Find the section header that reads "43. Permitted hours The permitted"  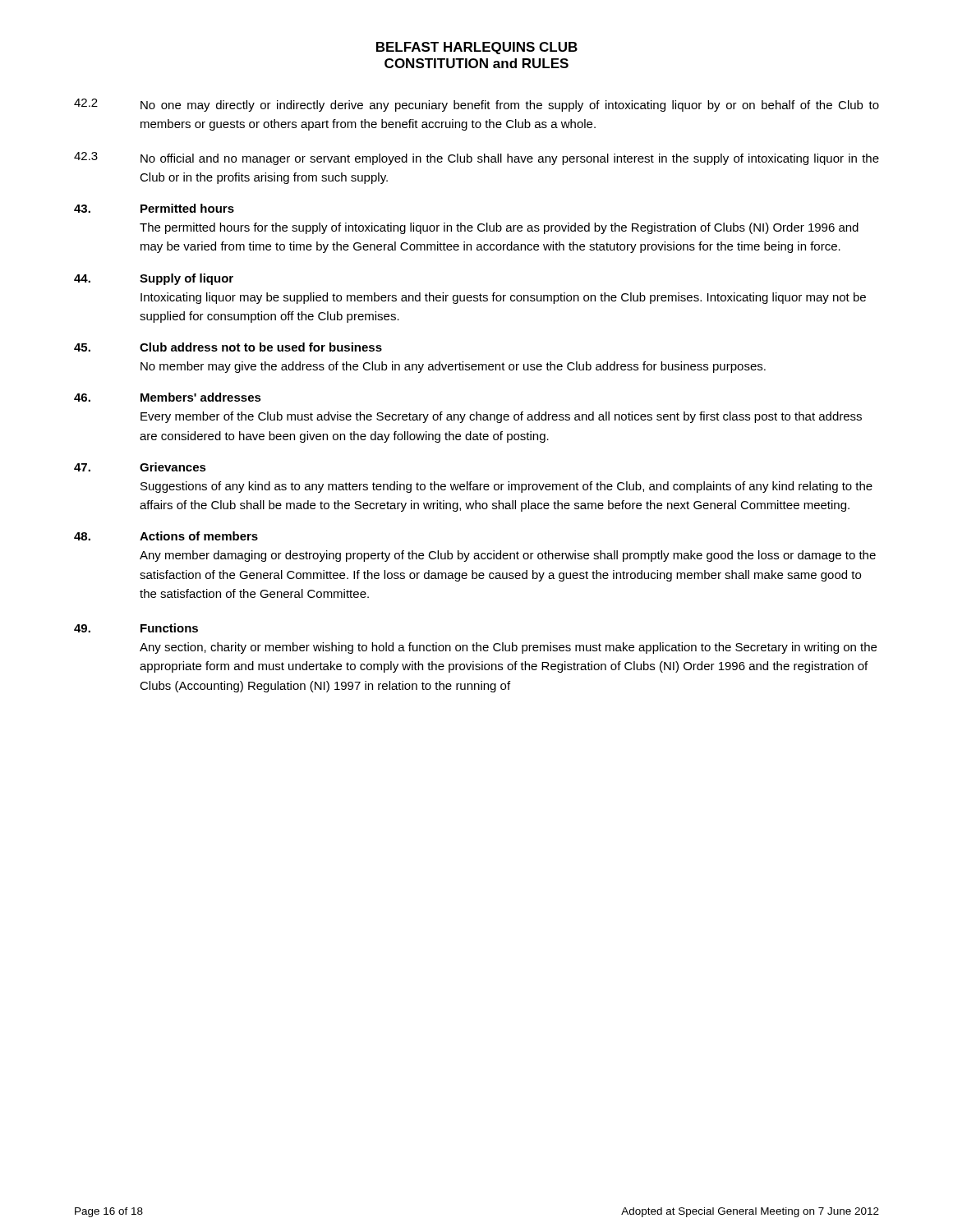coord(476,229)
